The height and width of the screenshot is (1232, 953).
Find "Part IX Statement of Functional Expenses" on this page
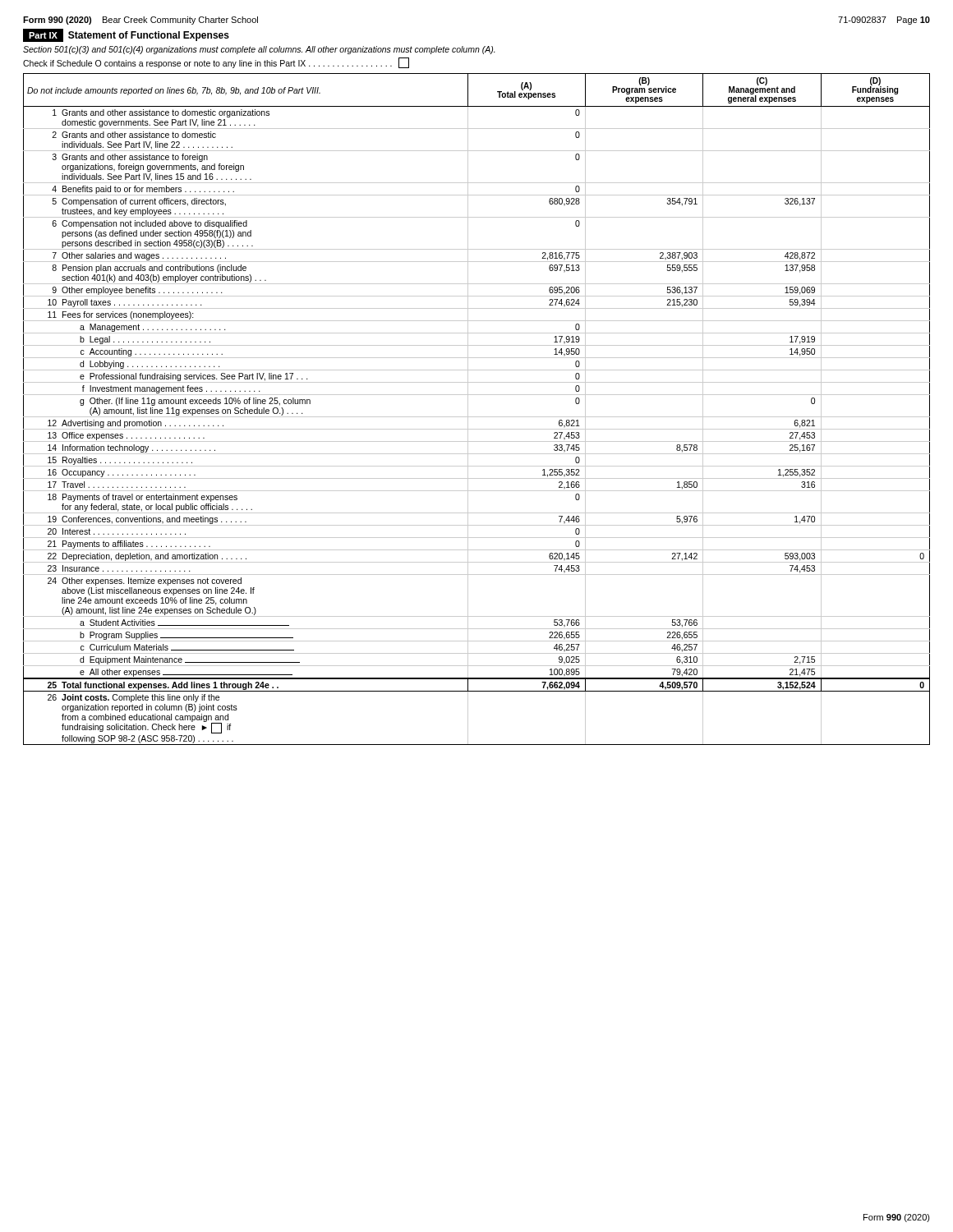click(126, 35)
